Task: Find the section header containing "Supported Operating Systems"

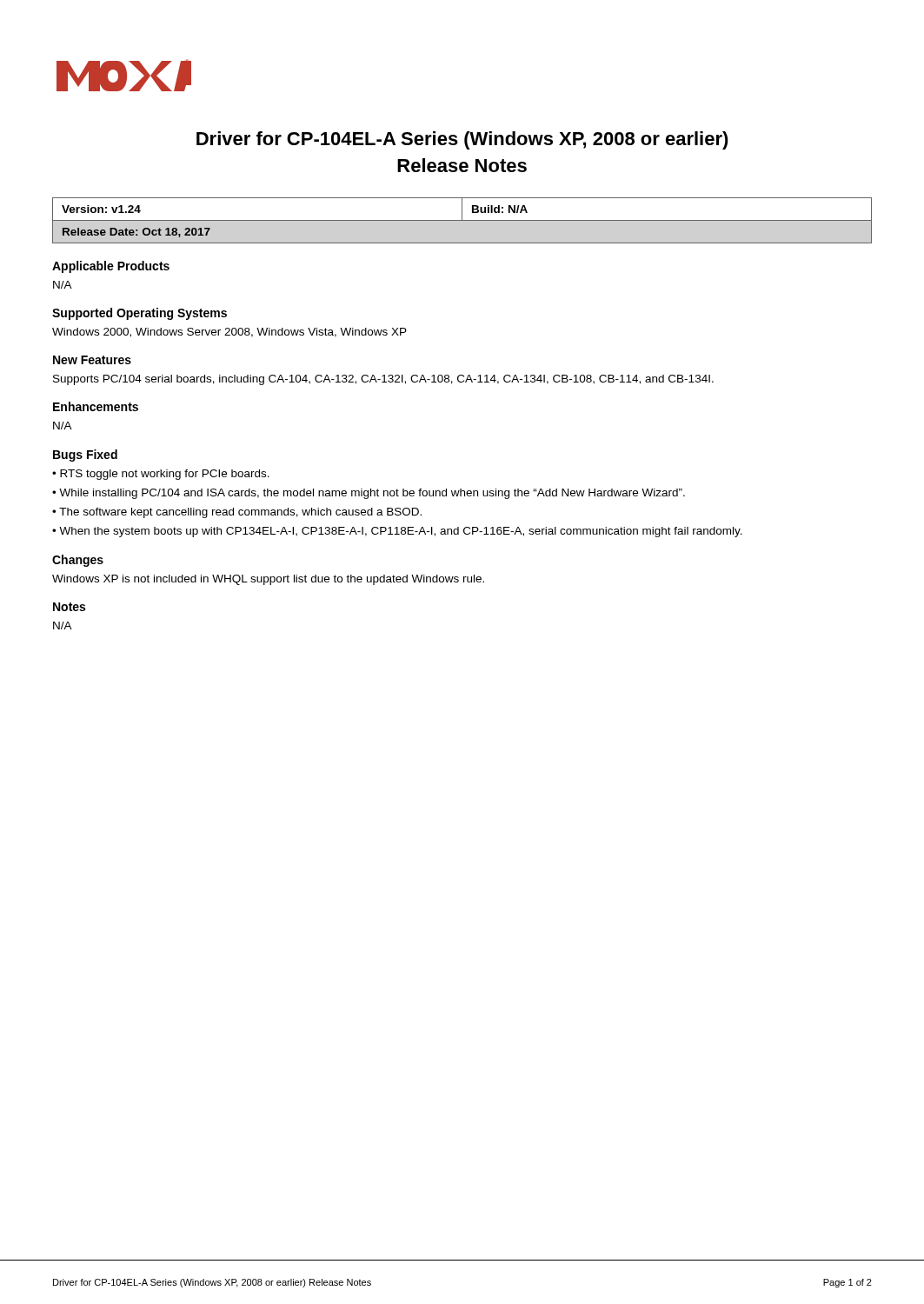Action: tap(140, 313)
